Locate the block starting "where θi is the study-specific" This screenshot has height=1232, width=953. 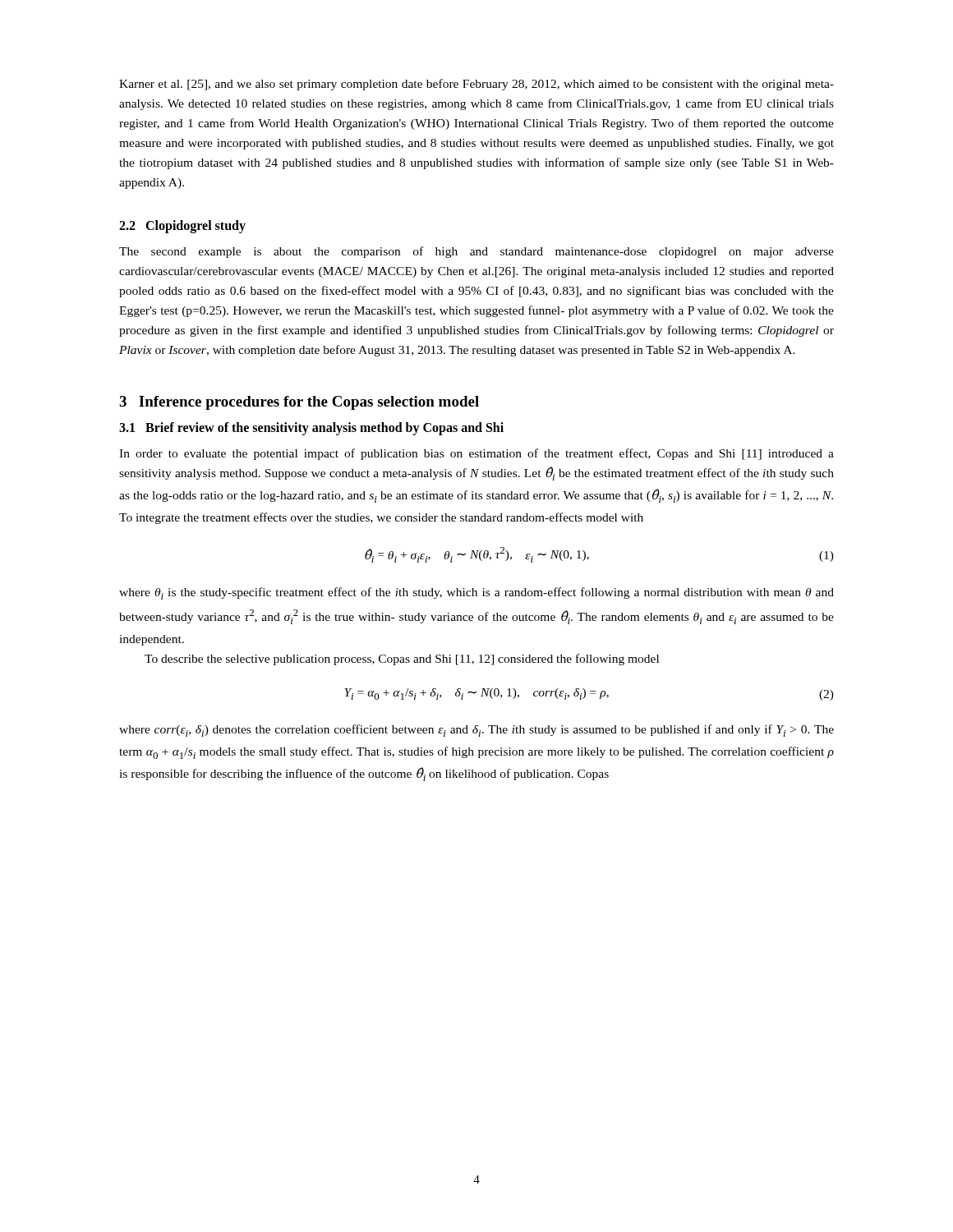pos(476,616)
